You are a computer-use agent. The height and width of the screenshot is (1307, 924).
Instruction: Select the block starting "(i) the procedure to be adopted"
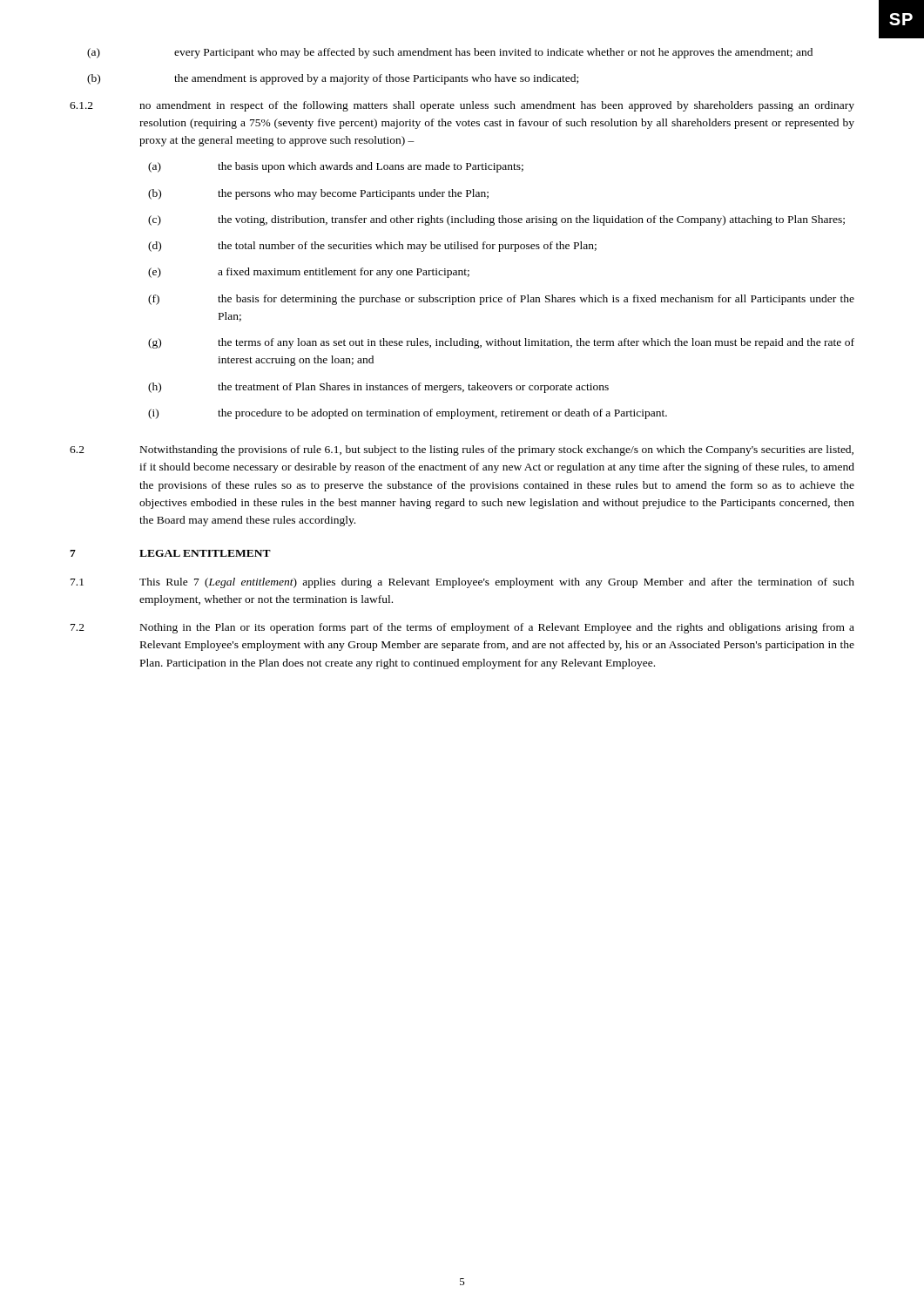tap(497, 413)
